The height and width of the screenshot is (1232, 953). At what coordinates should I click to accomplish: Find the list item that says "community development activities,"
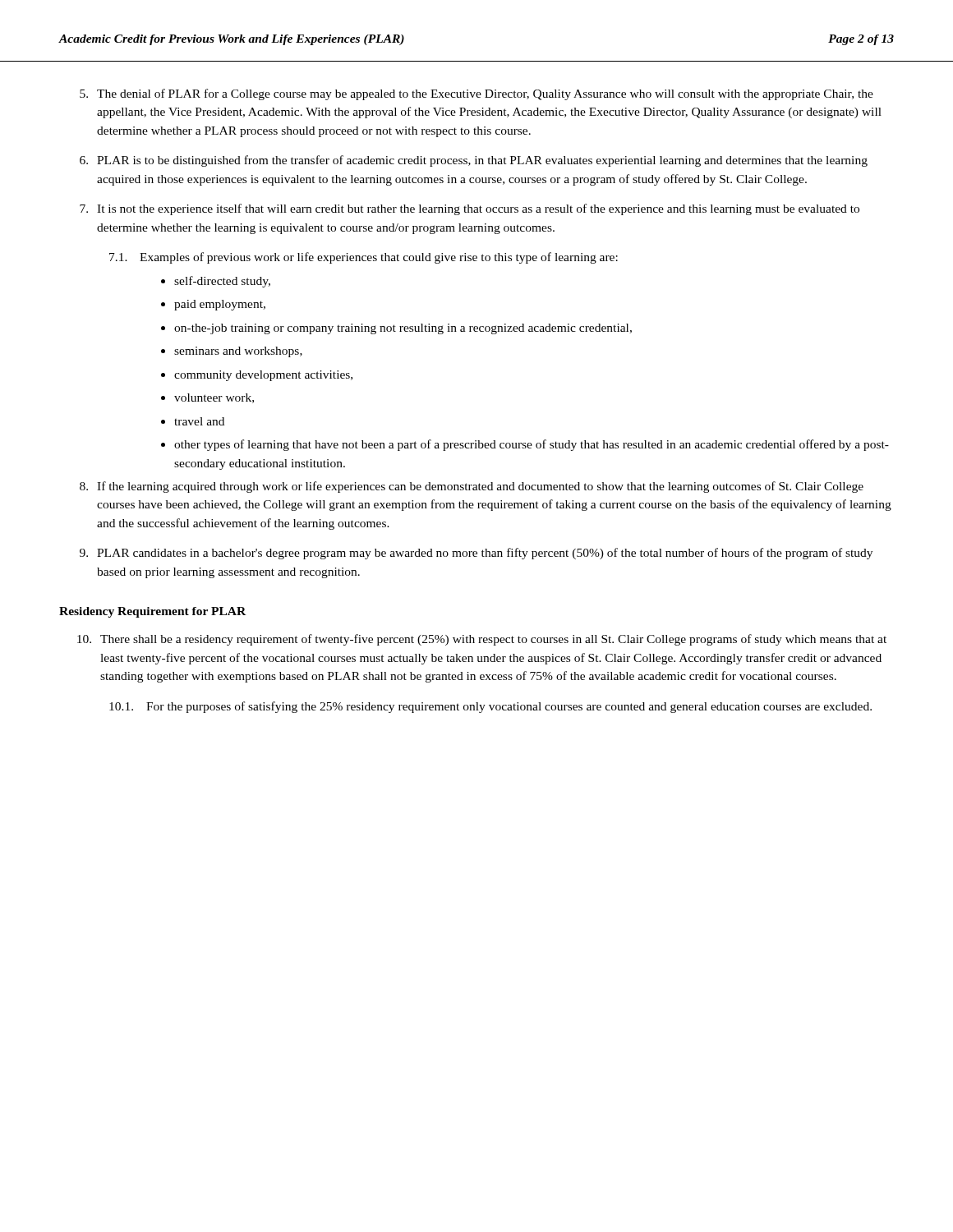264,374
